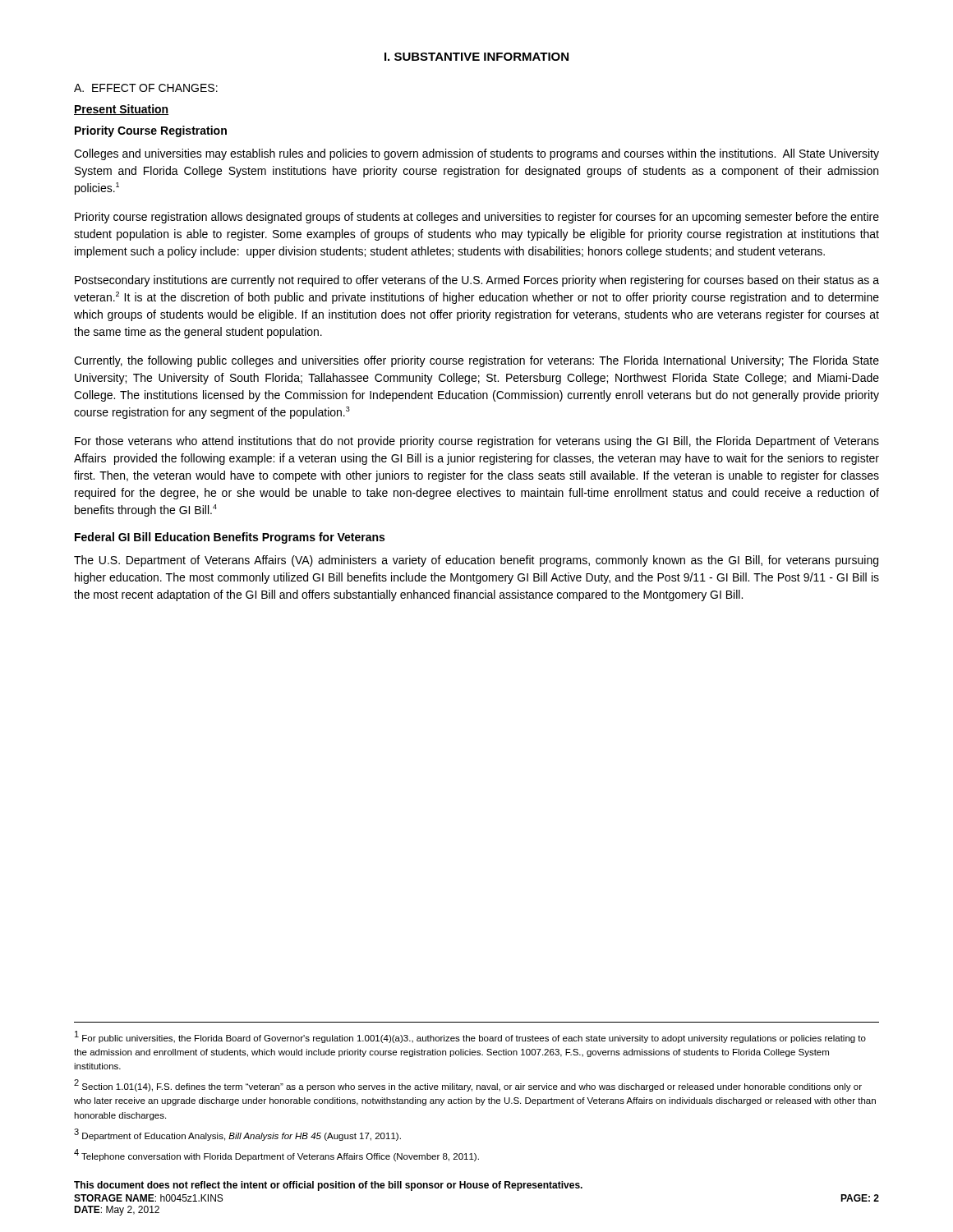
Task: Point to the region starting "Present Situation"
Action: [x=121, y=109]
